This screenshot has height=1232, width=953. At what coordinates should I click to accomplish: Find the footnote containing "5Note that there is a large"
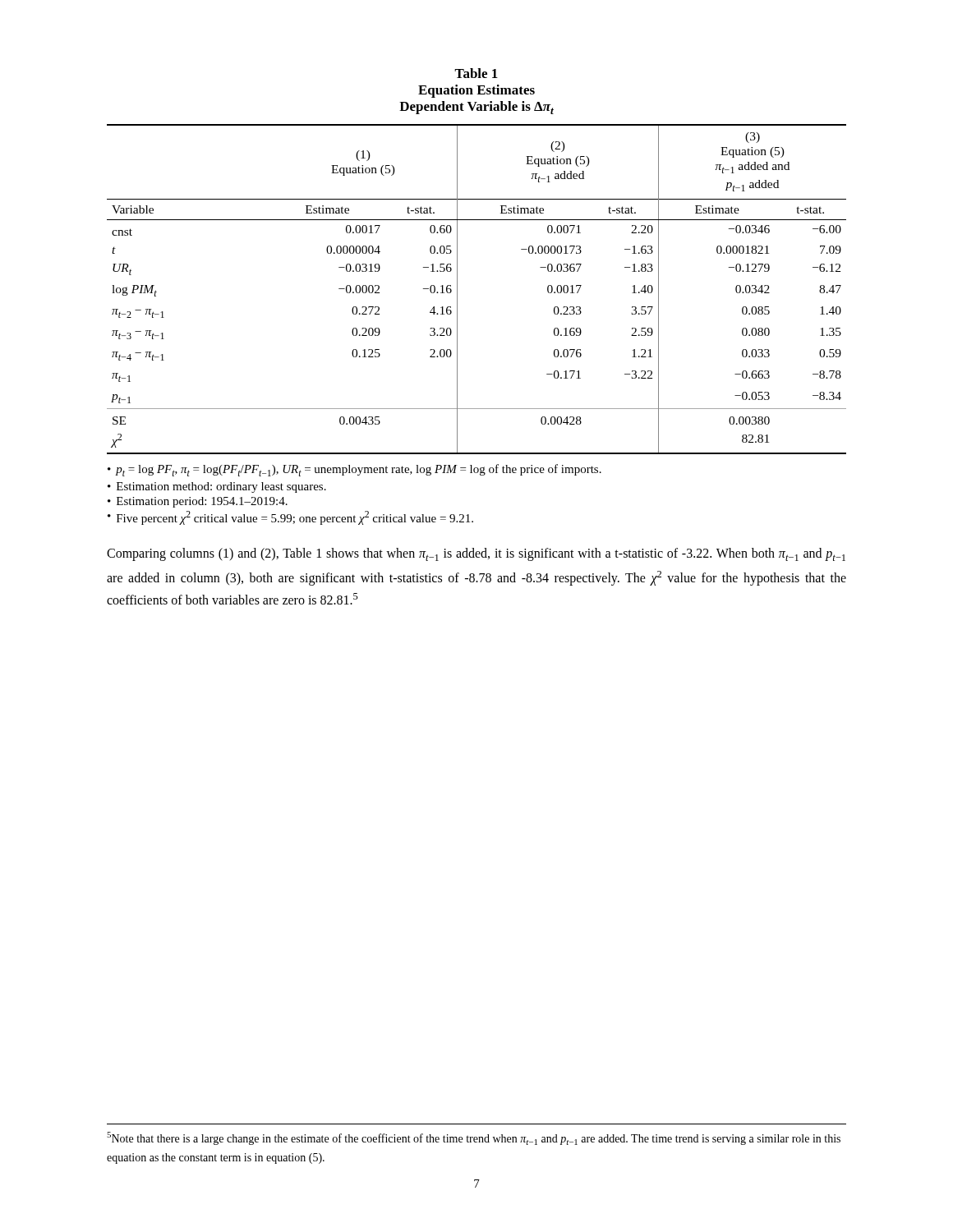474,1147
